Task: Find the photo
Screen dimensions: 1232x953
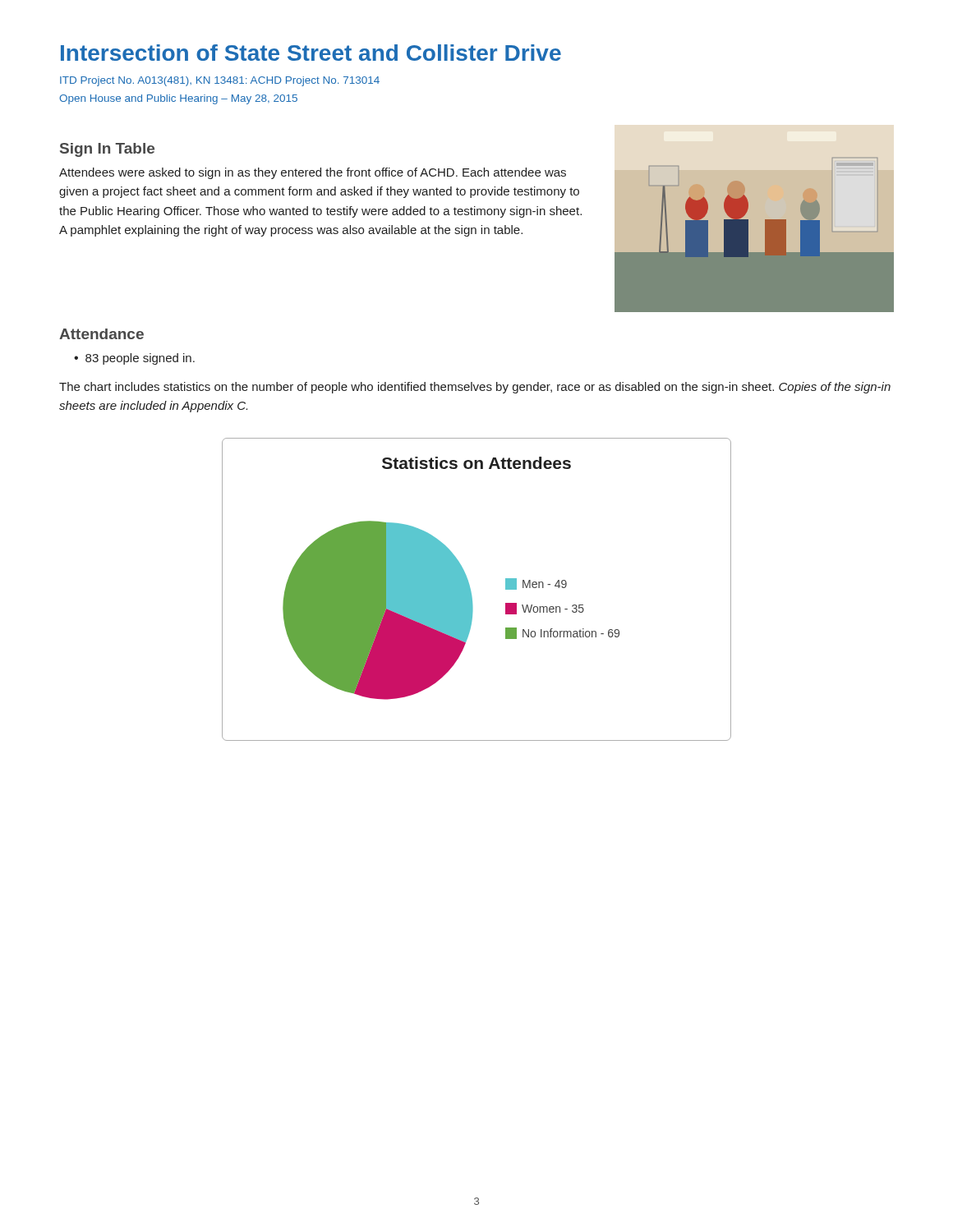Action: tap(754, 219)
